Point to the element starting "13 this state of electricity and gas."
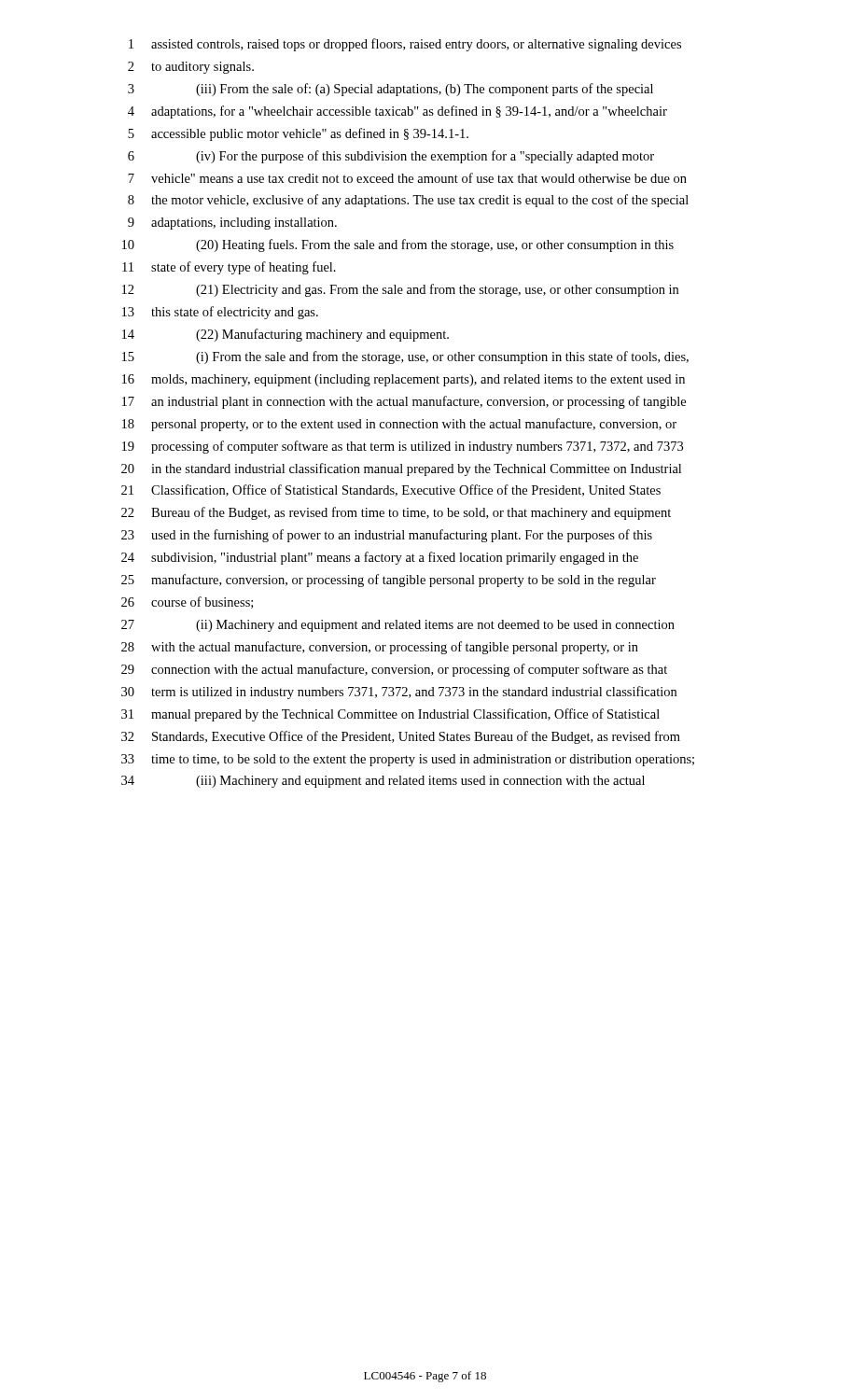The image size is (850, 1400). (220, 313)
